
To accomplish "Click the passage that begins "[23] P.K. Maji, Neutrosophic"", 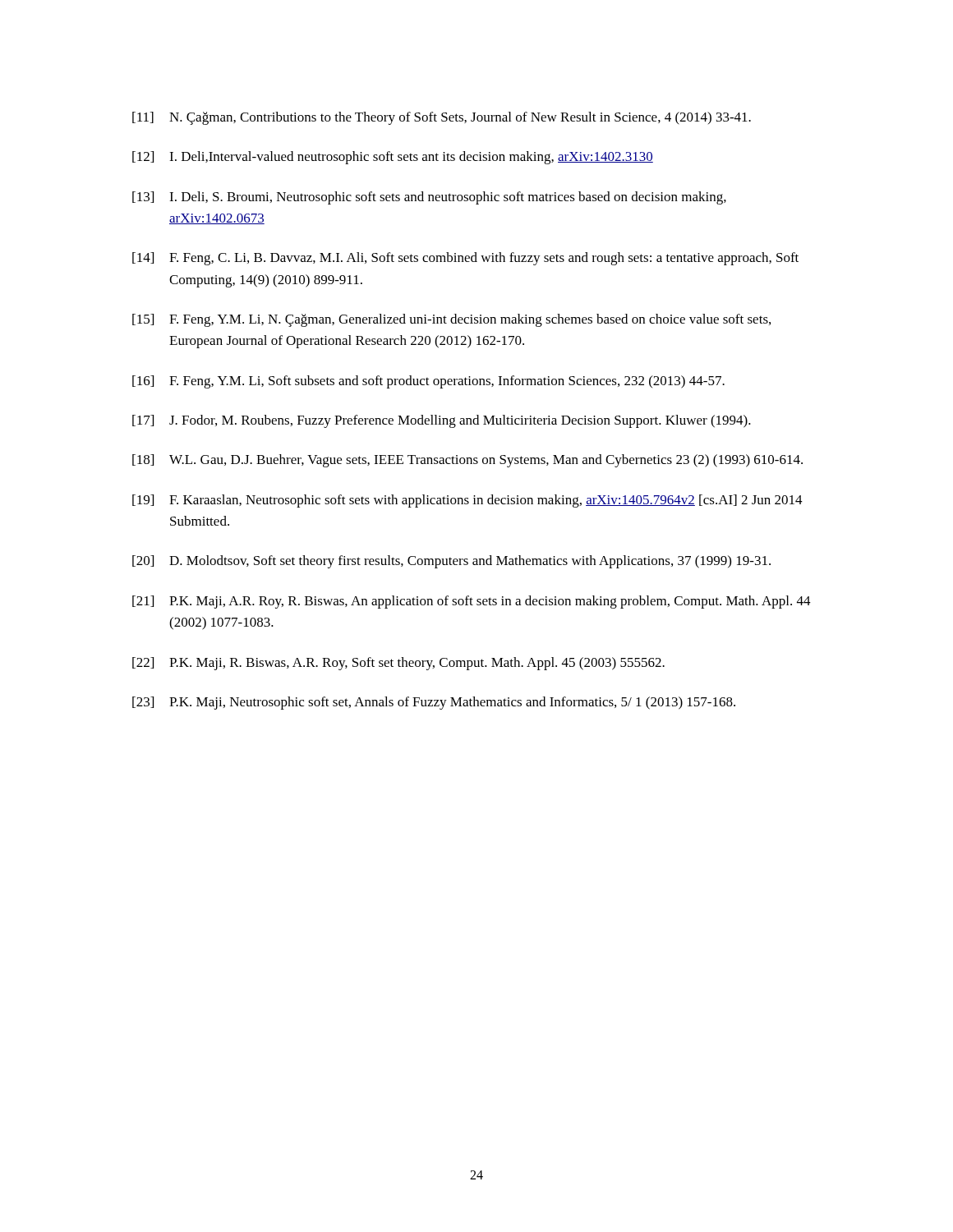I will click(x=476, y=702).
